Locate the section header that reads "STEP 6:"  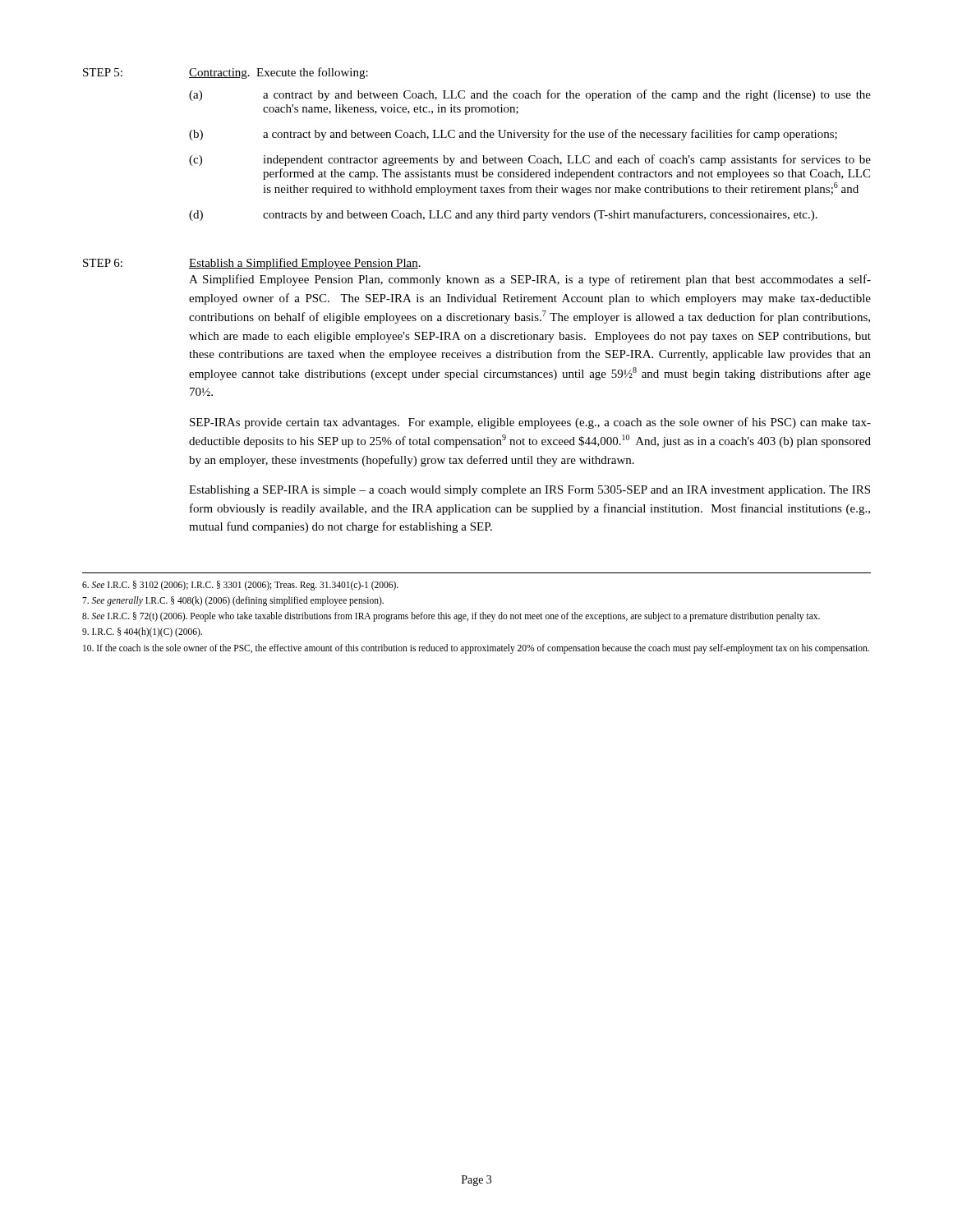pyautogui.click(x=103, y=263)
